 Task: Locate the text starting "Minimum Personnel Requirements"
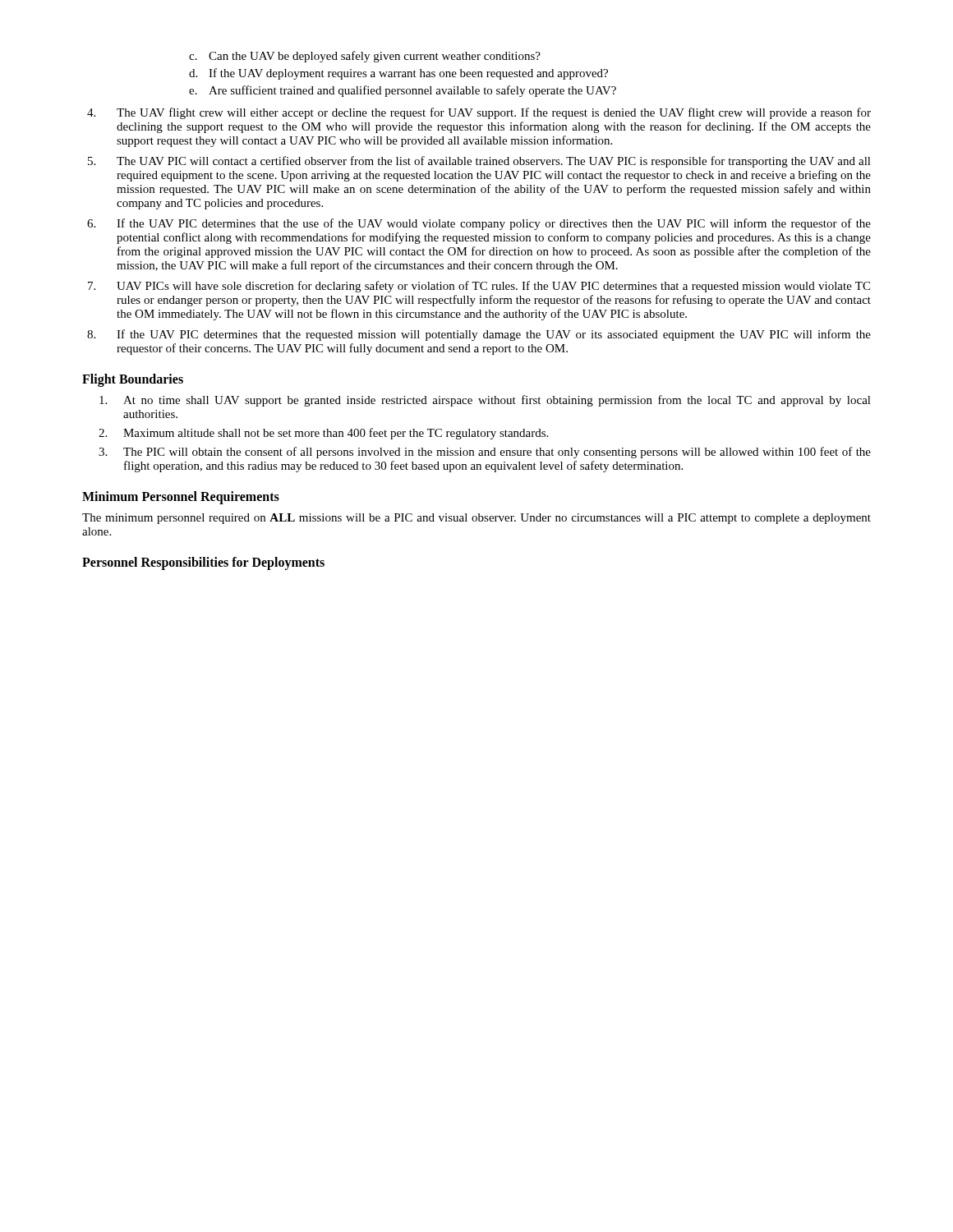click(x=181, y=496)
